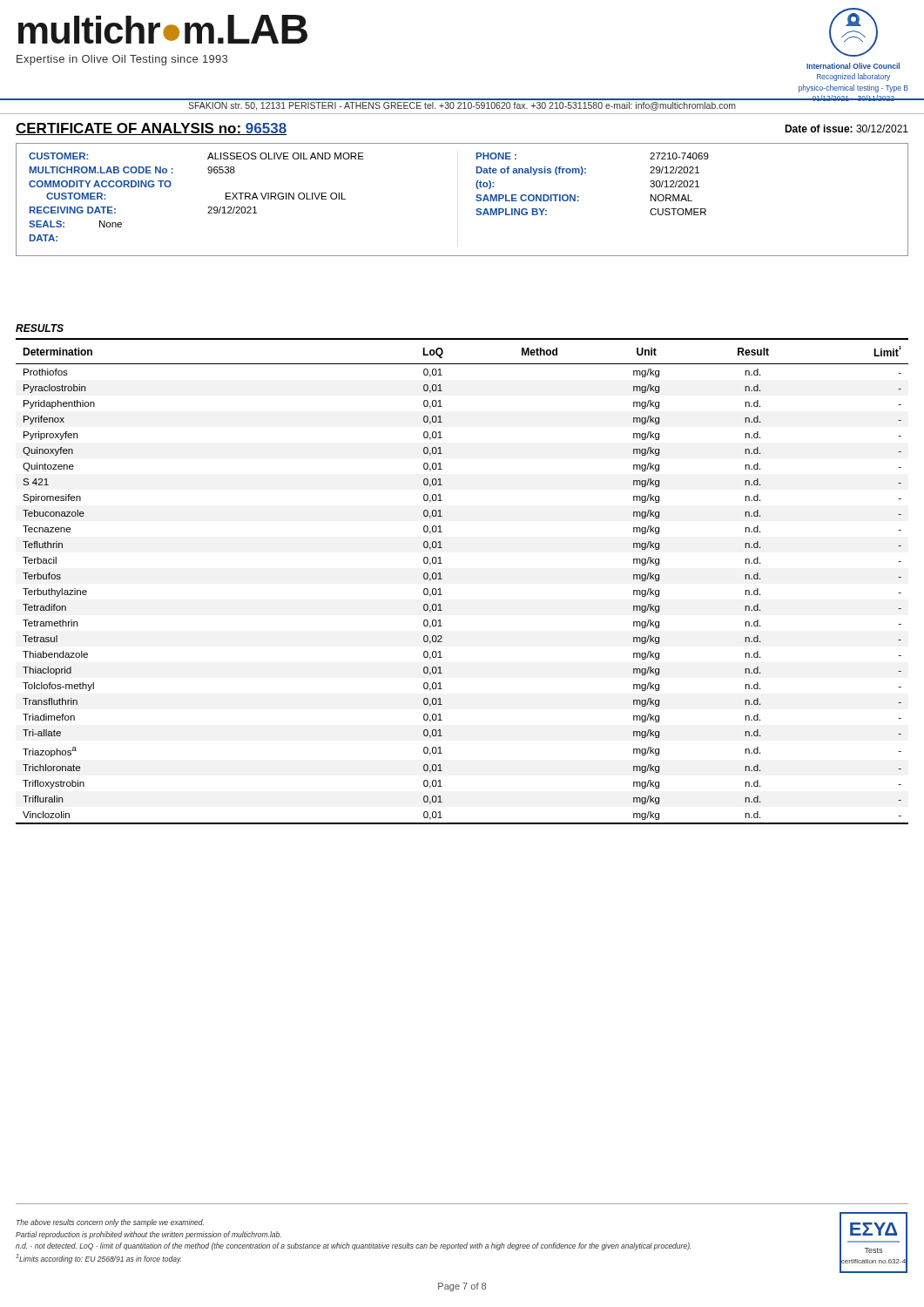Image resolution: width=924 pixels, height=1307 pixels.
Task: Locate the section header
Action: point(40,329)
